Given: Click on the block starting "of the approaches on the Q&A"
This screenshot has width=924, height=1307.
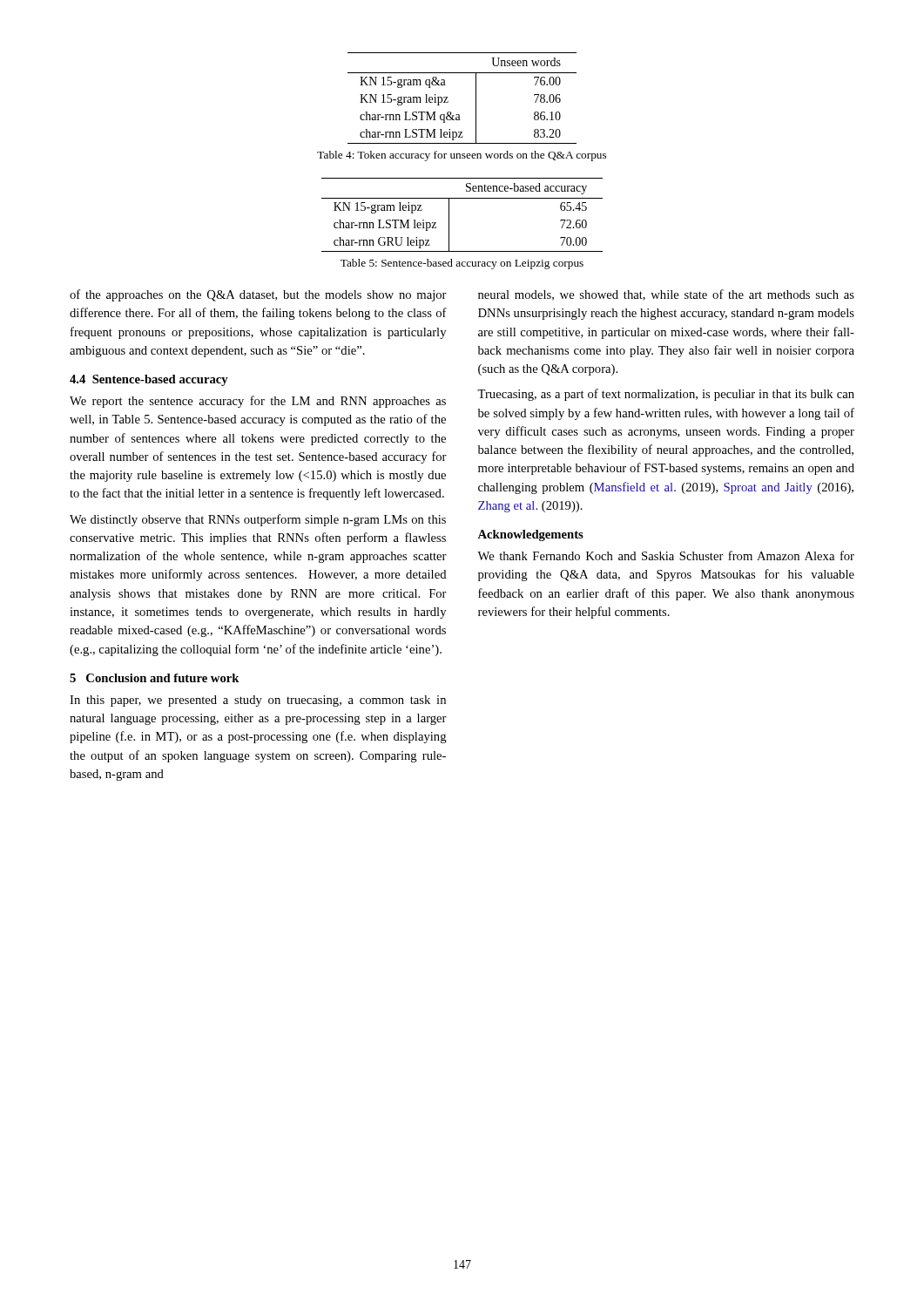Looking at the screenshot, I should [x=258, y=322].
